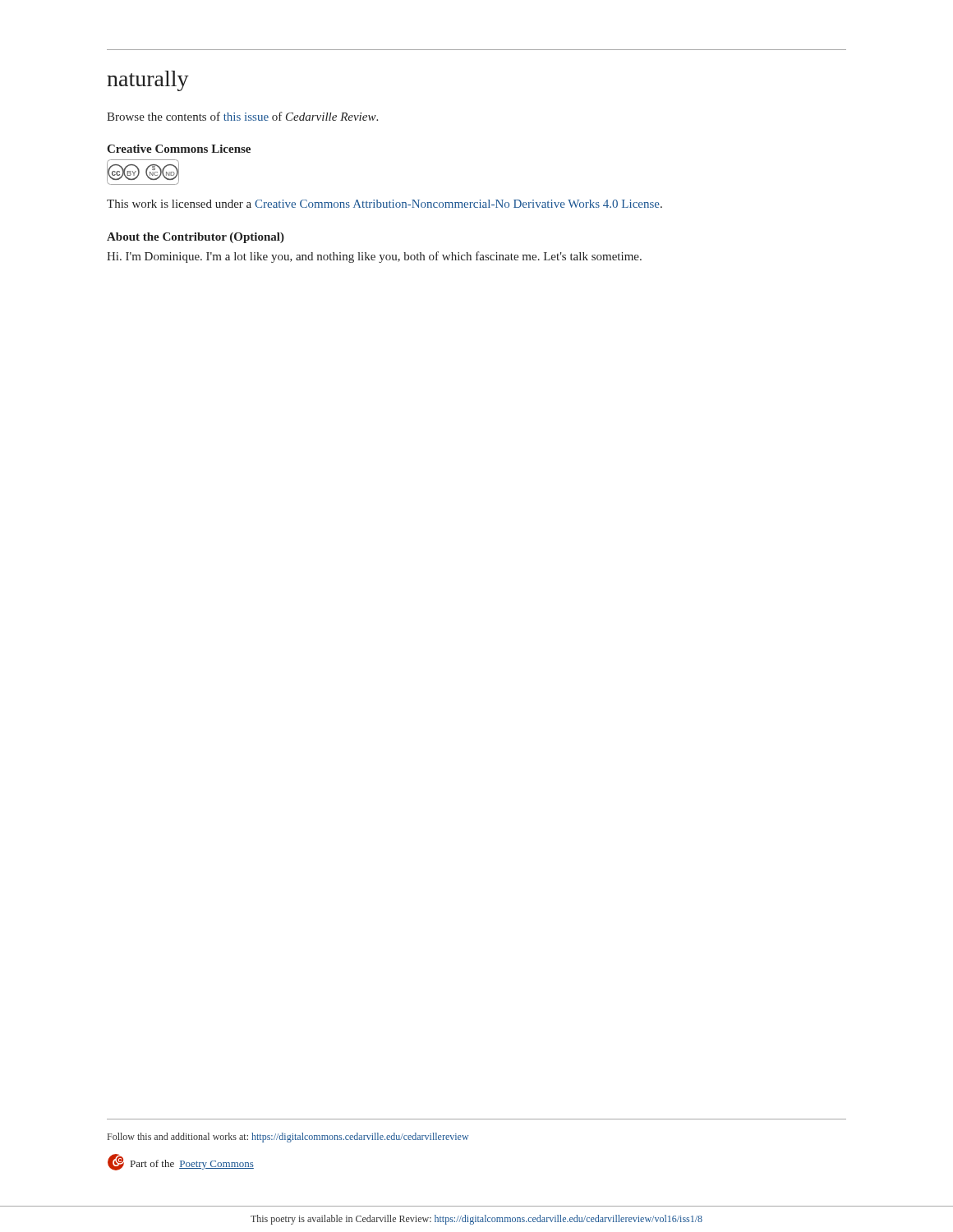Screen dimensions: 1232x953
Task: Navigate to the region starting "Creative Commons License cc BY NC"
Action: click(179, 149)
